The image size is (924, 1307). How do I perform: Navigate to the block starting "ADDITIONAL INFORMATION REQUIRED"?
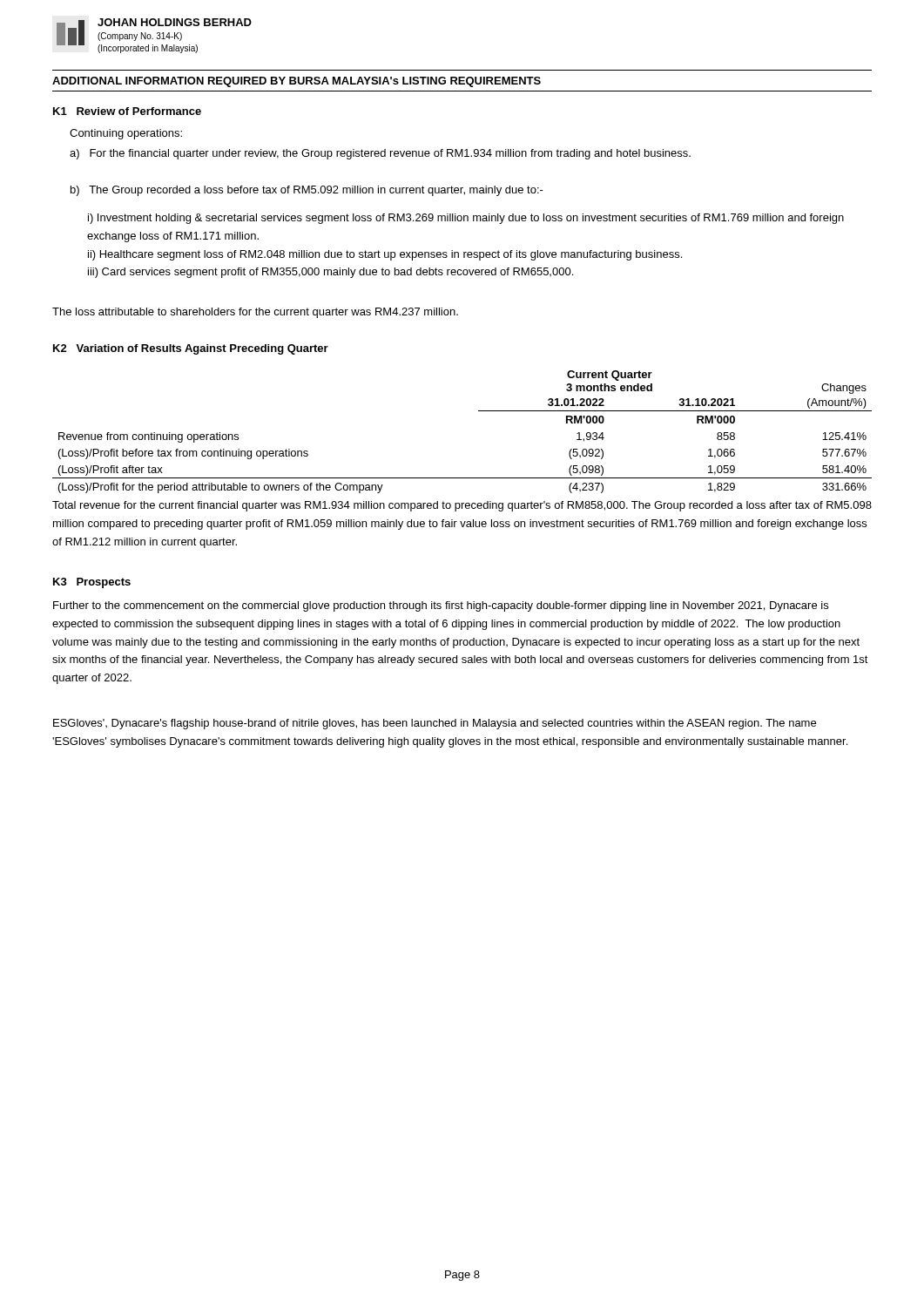pyautogui.click(x=297, y=81)
